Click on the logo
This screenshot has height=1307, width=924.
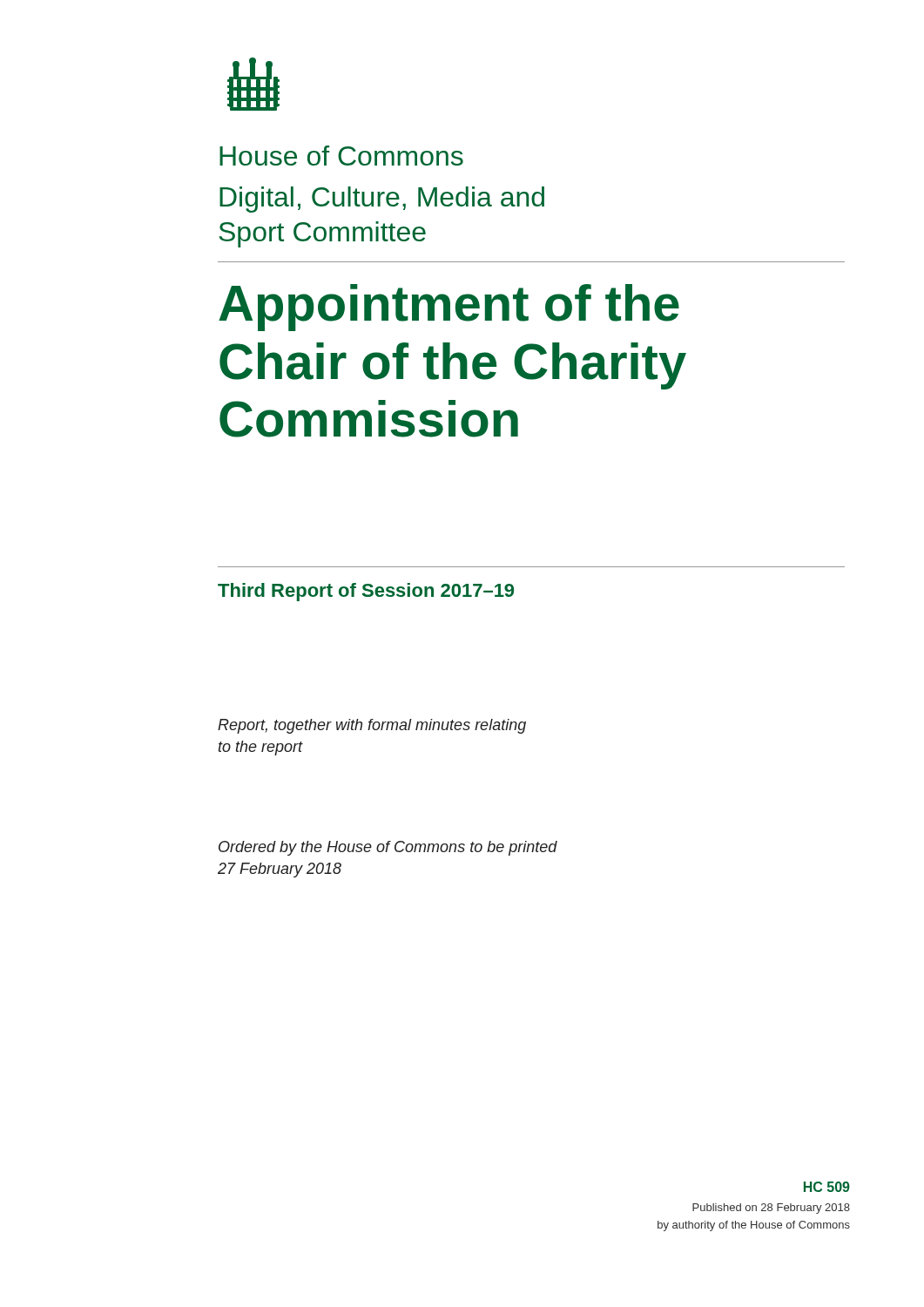(253, 87)
